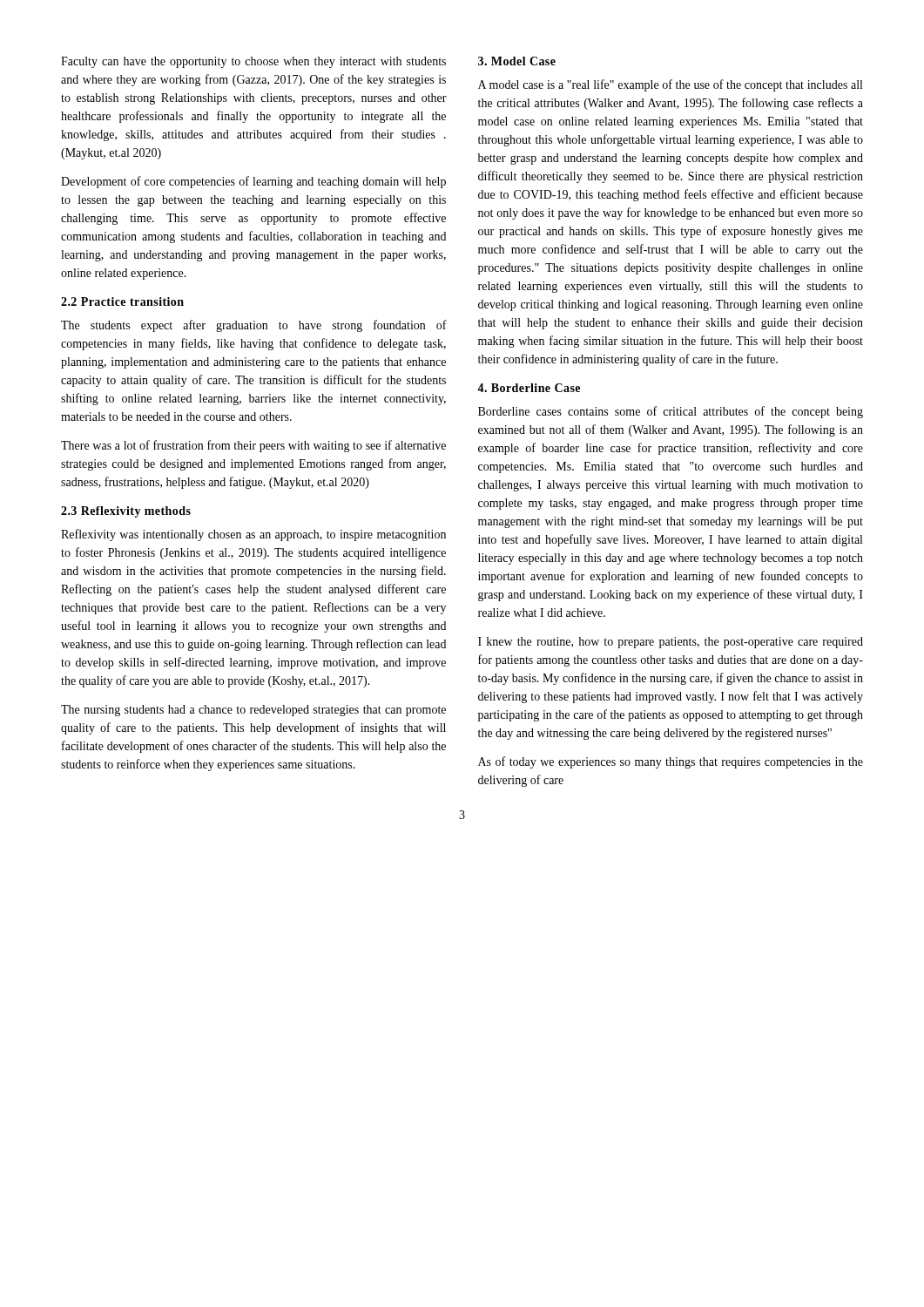Navigate to the text starting "A model case is a"

point(670,222)
